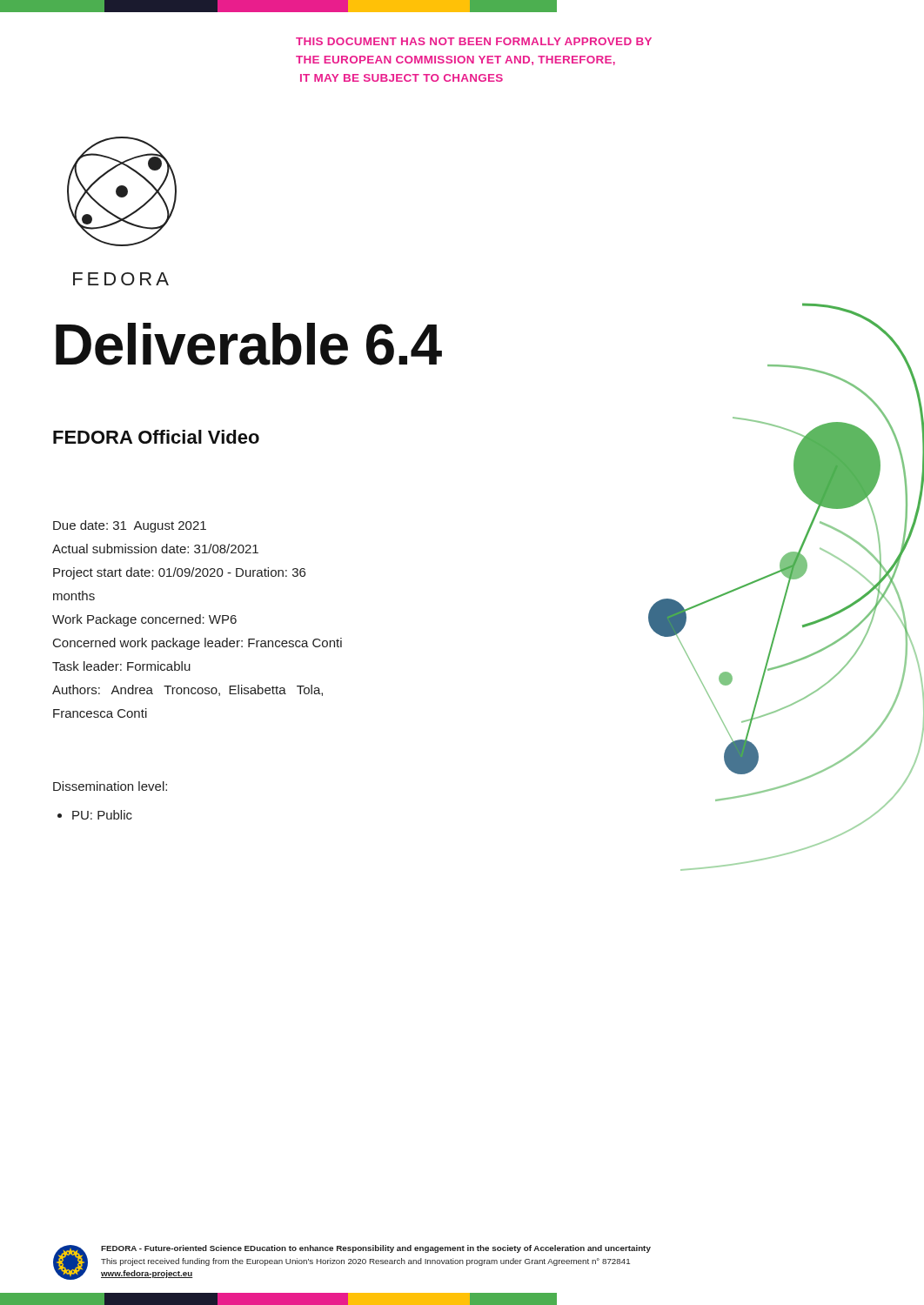Image resolution: width=924 pixels, height=1305 pixels.
Task: Find the section header that says "FEDORA Official Video"
Action: coord(156,437)
